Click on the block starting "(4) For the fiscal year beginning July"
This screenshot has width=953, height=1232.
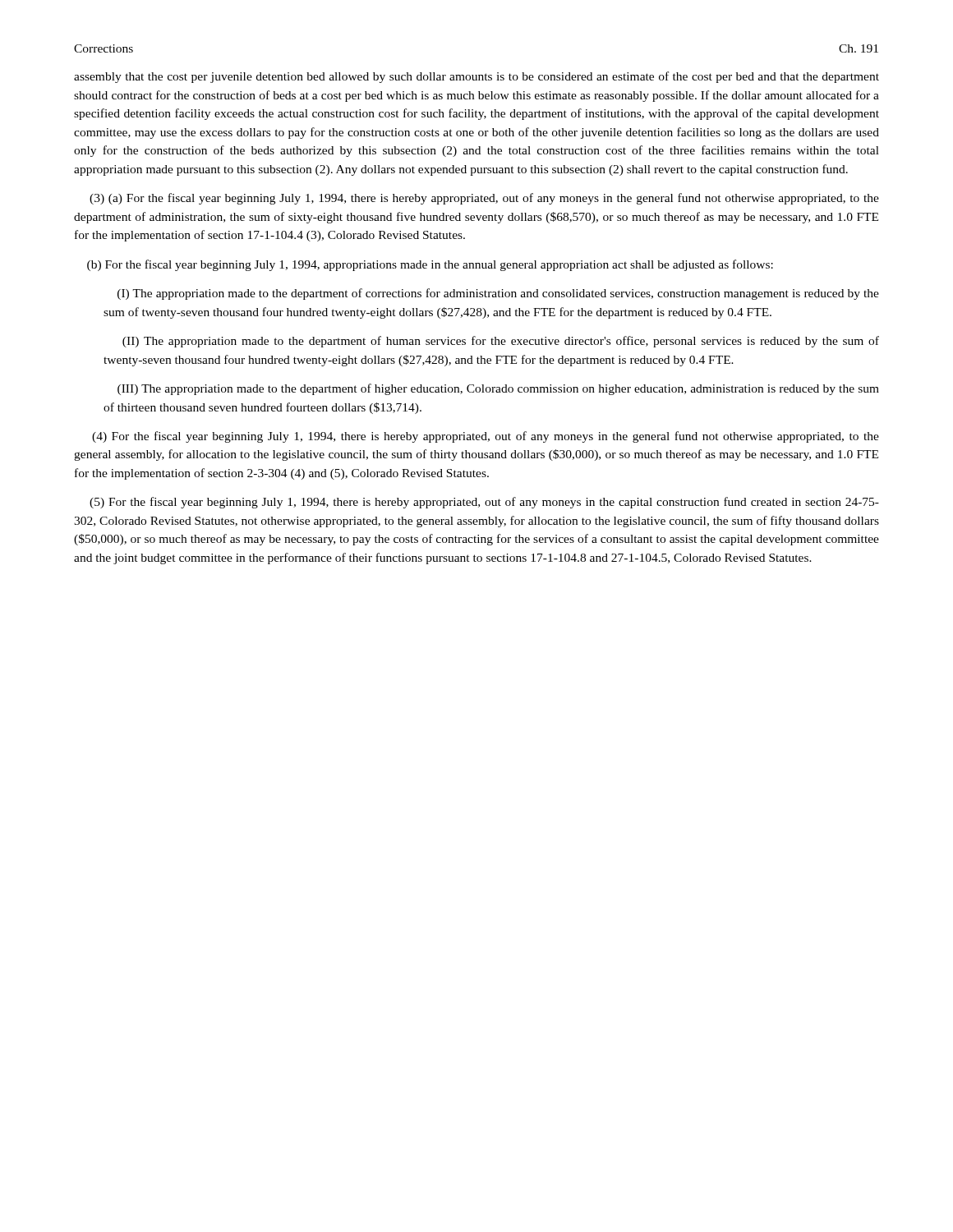(x=476, y=455)
